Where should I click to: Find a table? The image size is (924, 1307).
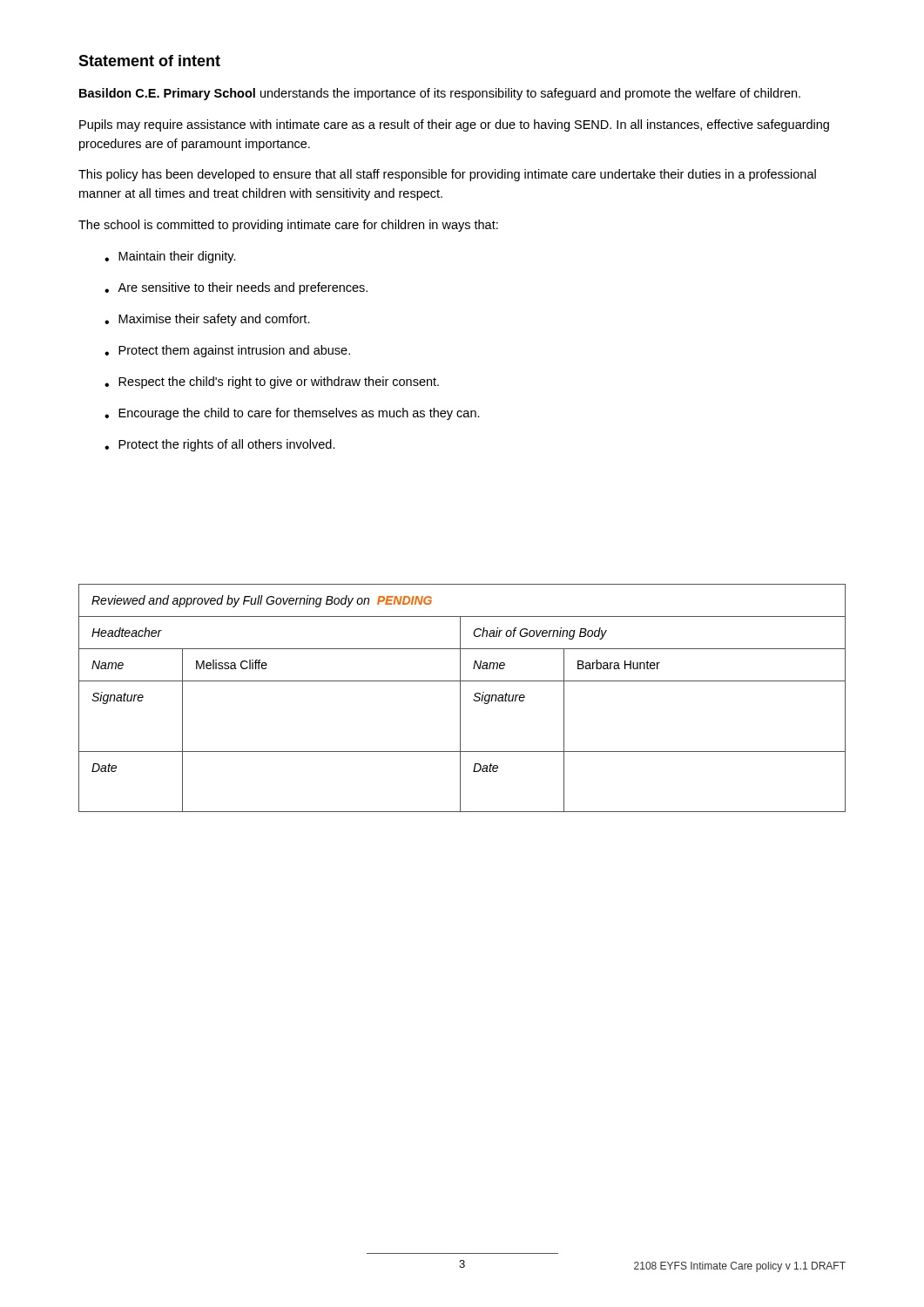click(462, 698)
